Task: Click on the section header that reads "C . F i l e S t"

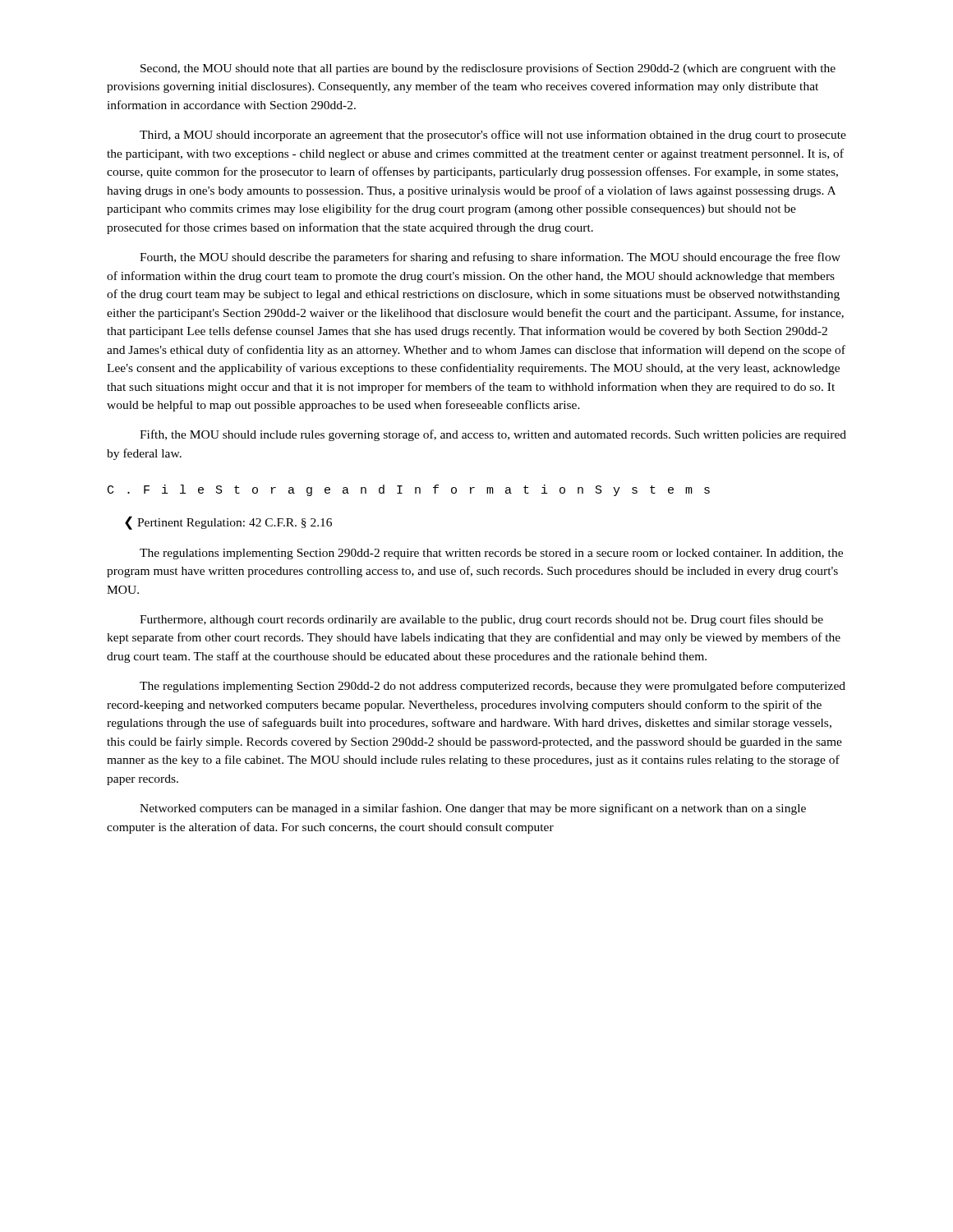Action: pos(410,491)
